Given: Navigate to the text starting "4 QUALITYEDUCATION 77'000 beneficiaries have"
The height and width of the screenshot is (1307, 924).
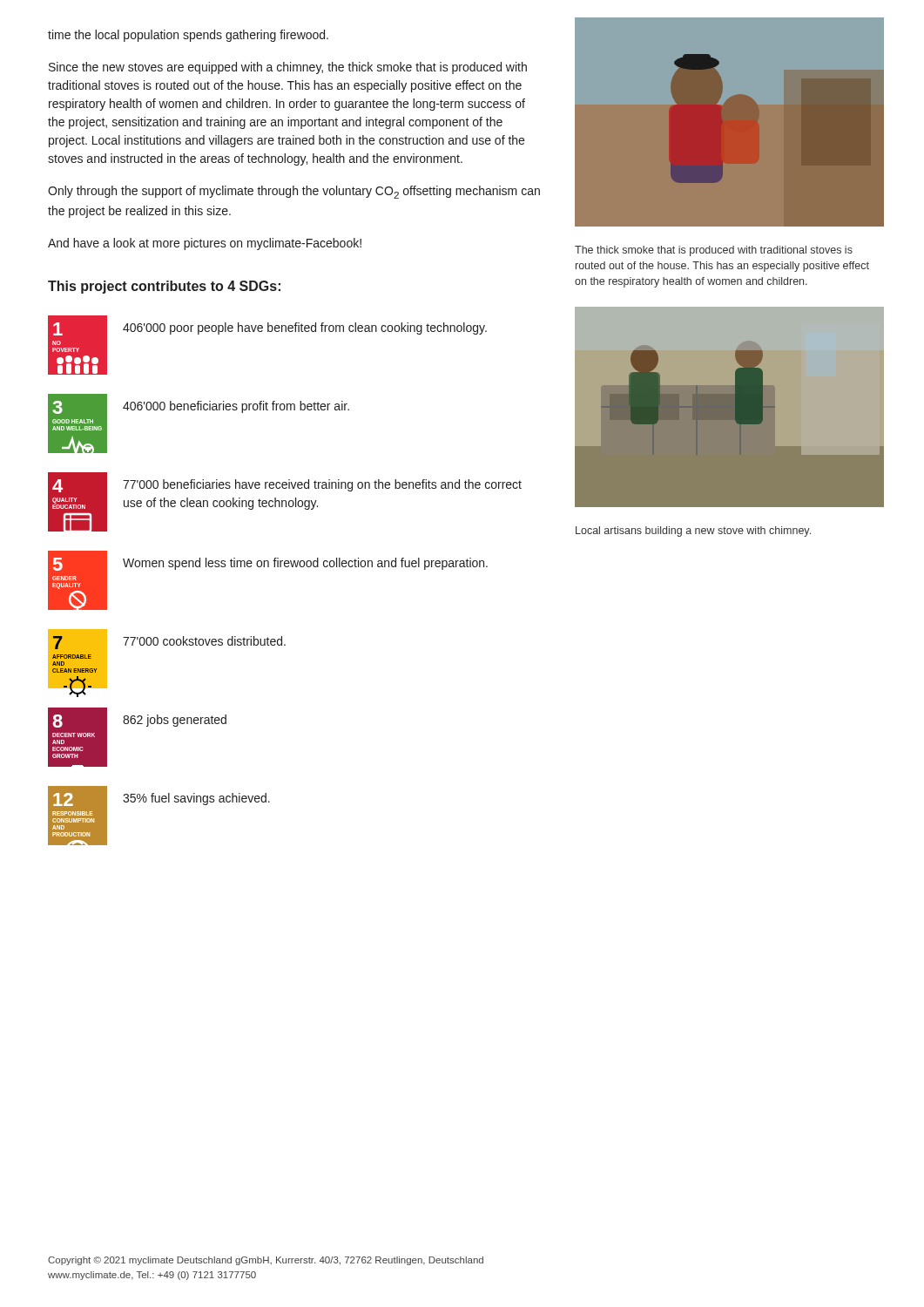Looking at the screenshot, I should (x=296, y=502).
